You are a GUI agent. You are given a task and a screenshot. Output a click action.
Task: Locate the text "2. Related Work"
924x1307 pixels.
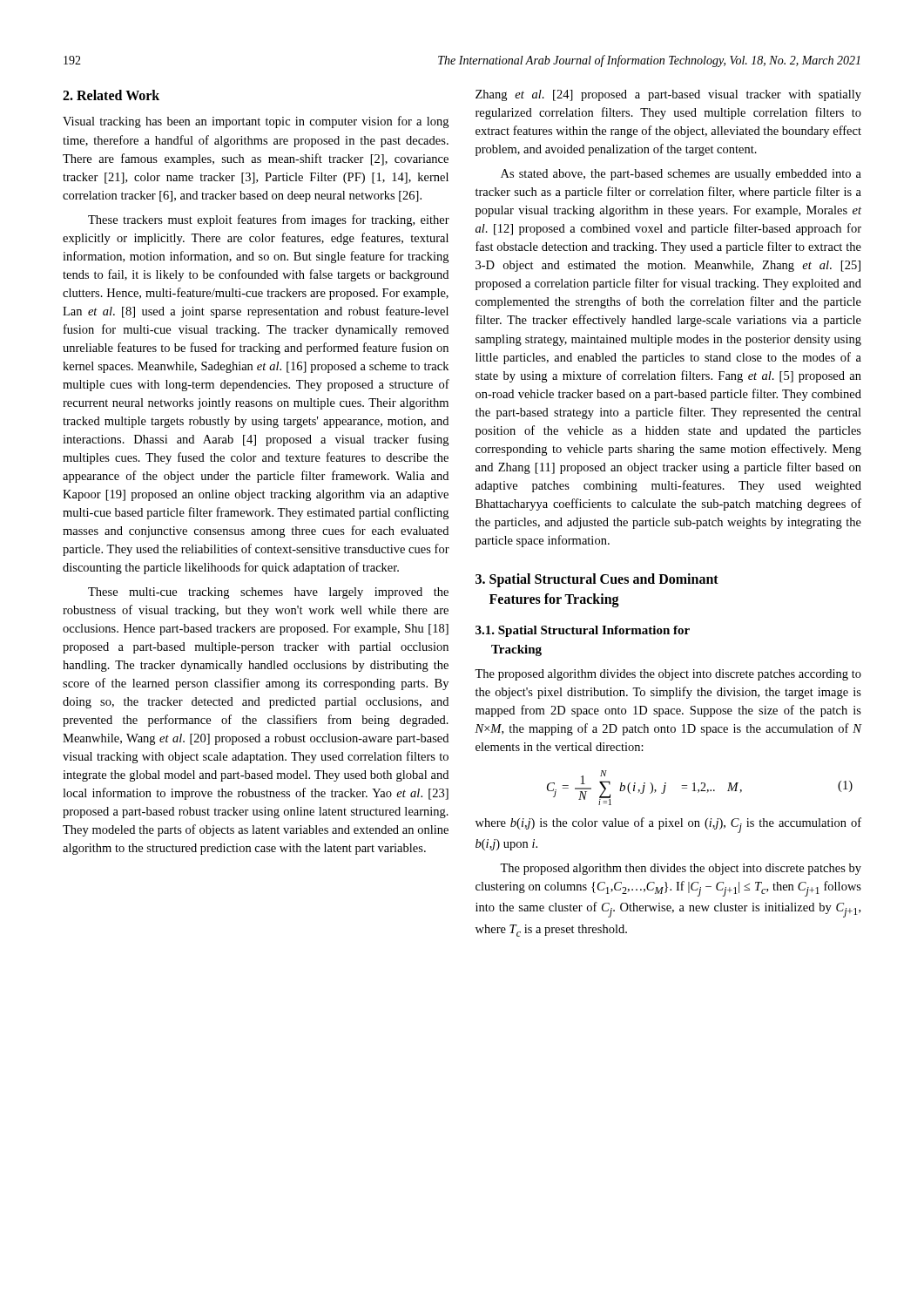(x=111, y=95)
